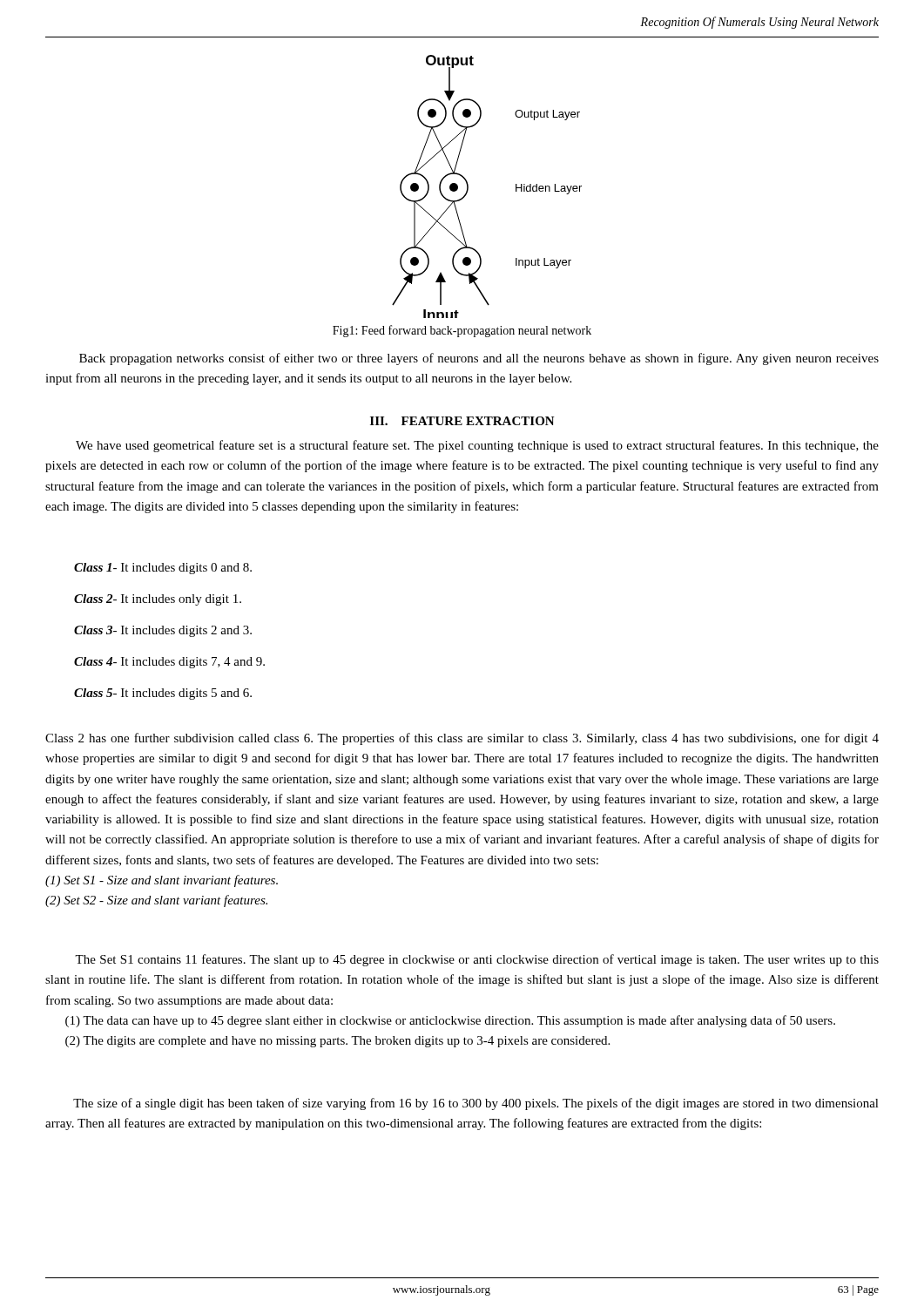Locate the list item containing "Class 3- It includes digits 2 and 3."
This screenshot has width=924, height=1307.
tap(163, 630)
